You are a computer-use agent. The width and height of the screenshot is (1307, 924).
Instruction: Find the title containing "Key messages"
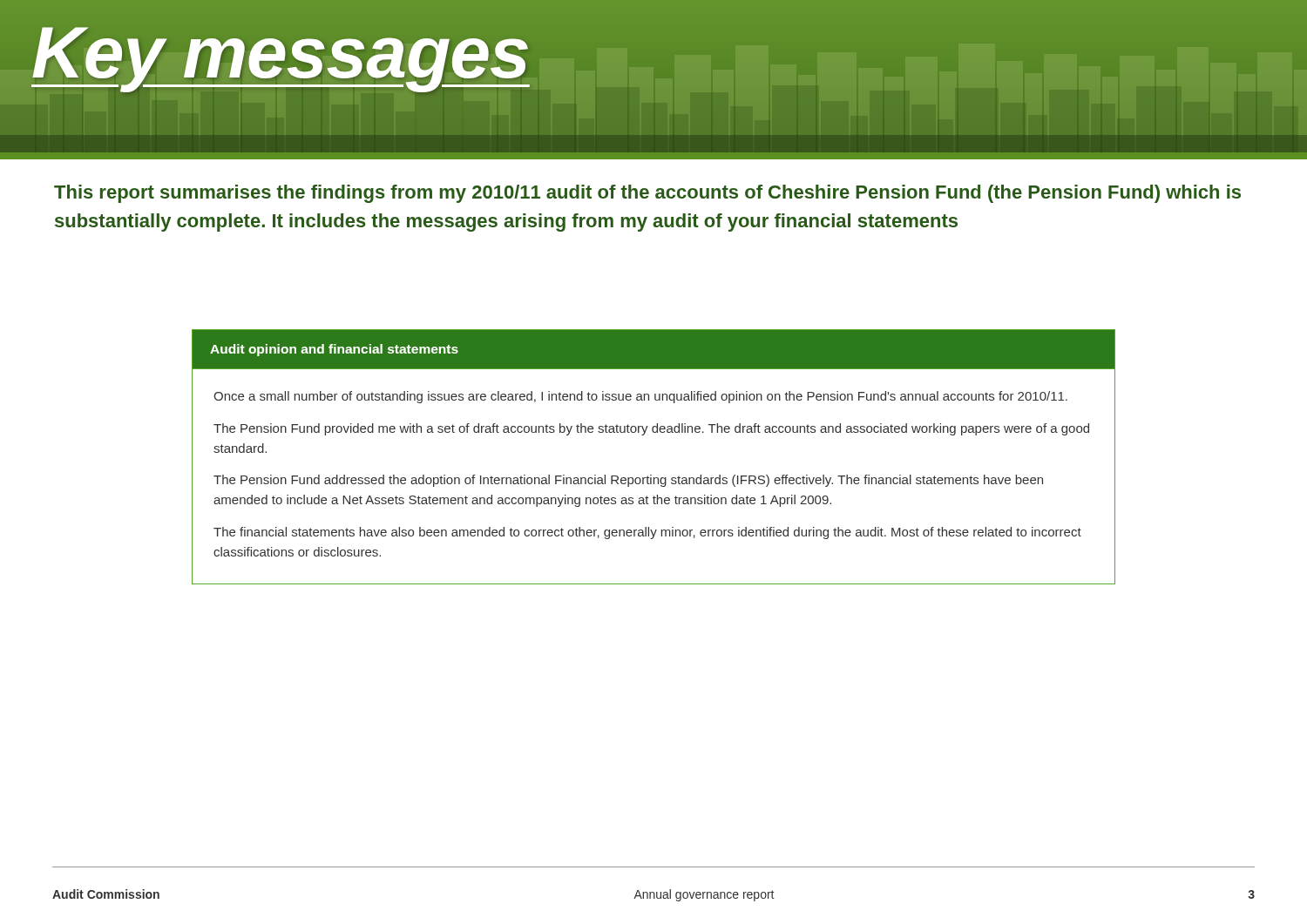coord(280,52)
